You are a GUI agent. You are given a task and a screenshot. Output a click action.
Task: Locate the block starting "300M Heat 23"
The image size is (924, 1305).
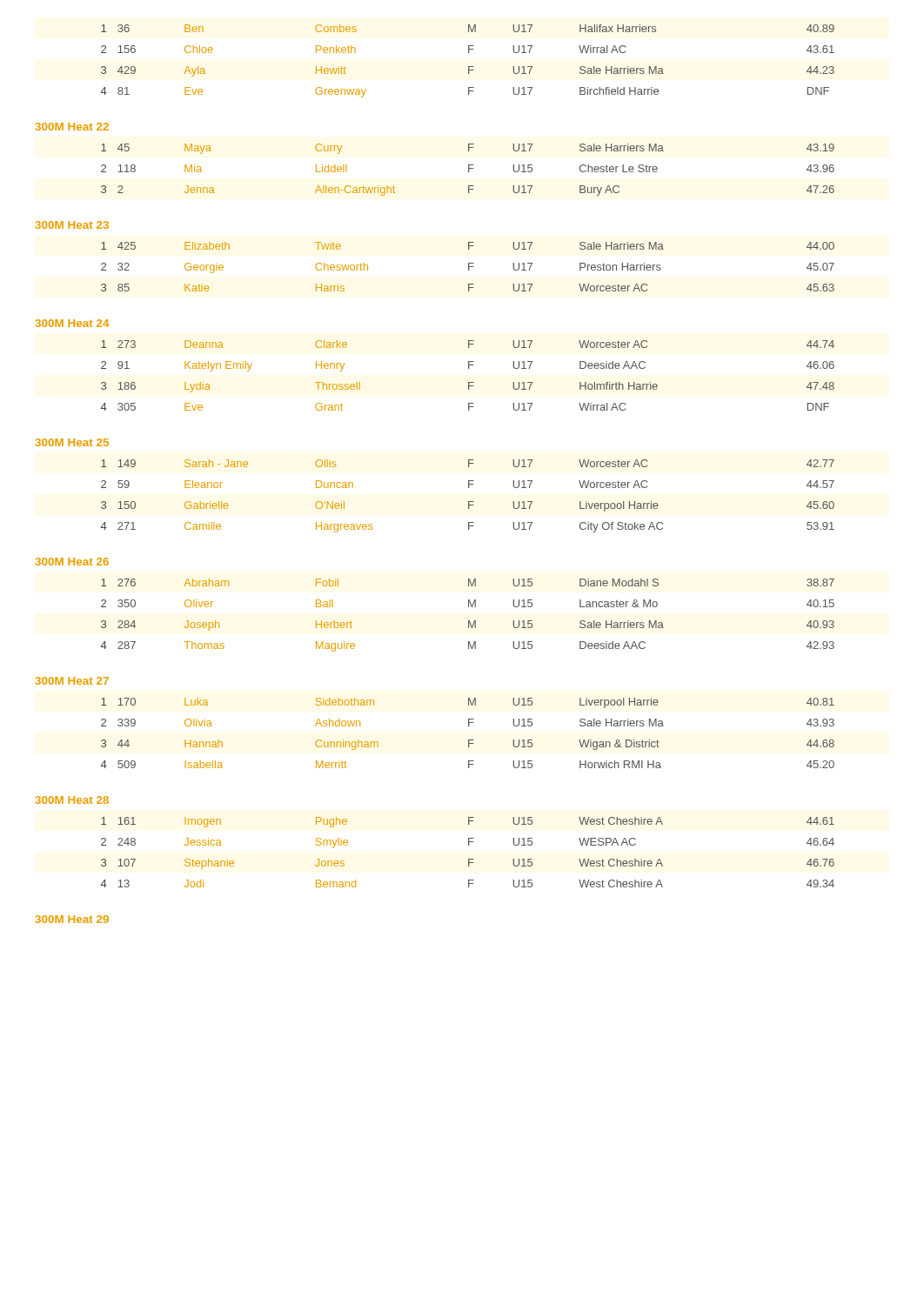click(x=72, y=225)
